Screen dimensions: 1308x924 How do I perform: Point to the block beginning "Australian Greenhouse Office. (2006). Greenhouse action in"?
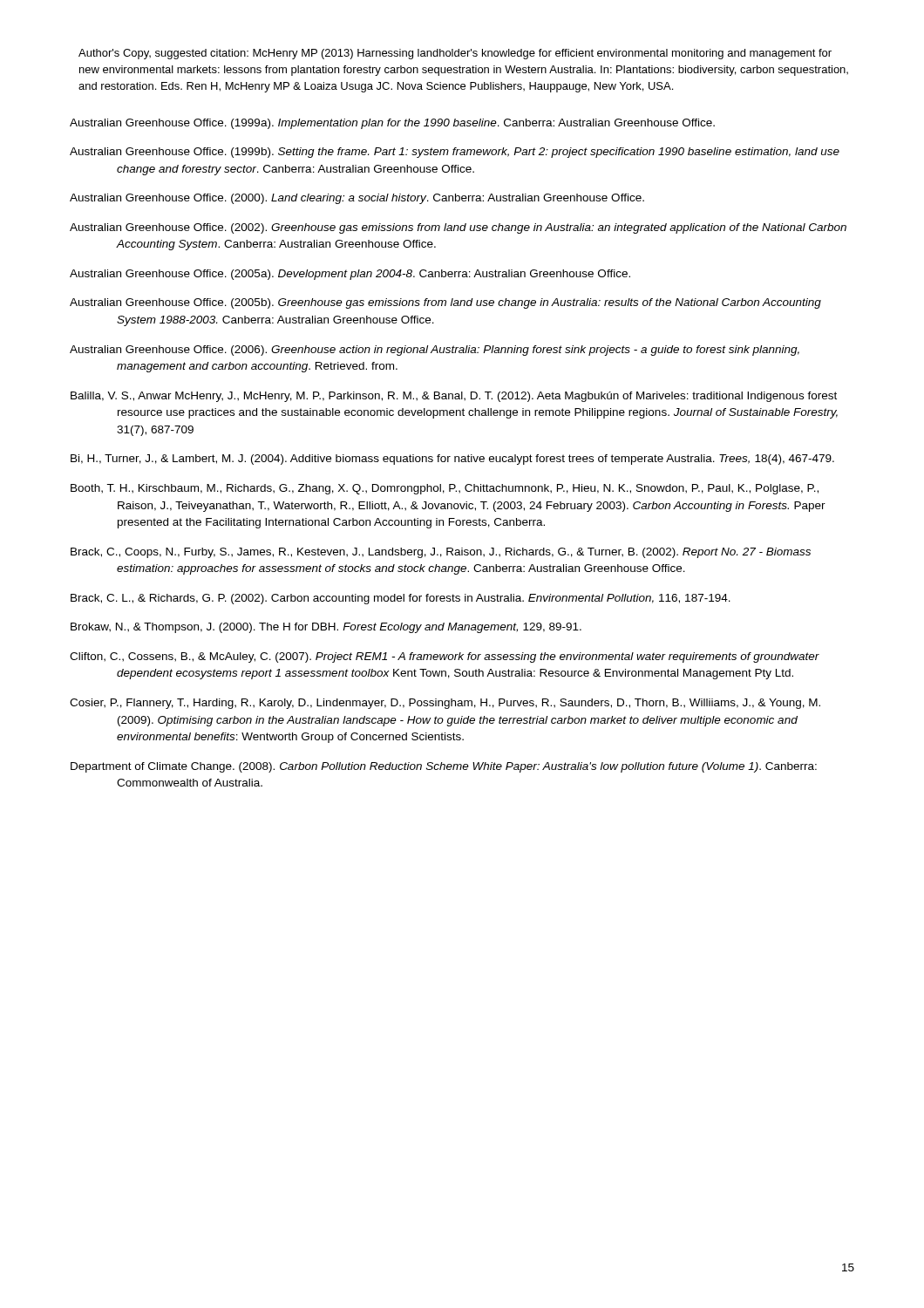(x=435, y=357)
